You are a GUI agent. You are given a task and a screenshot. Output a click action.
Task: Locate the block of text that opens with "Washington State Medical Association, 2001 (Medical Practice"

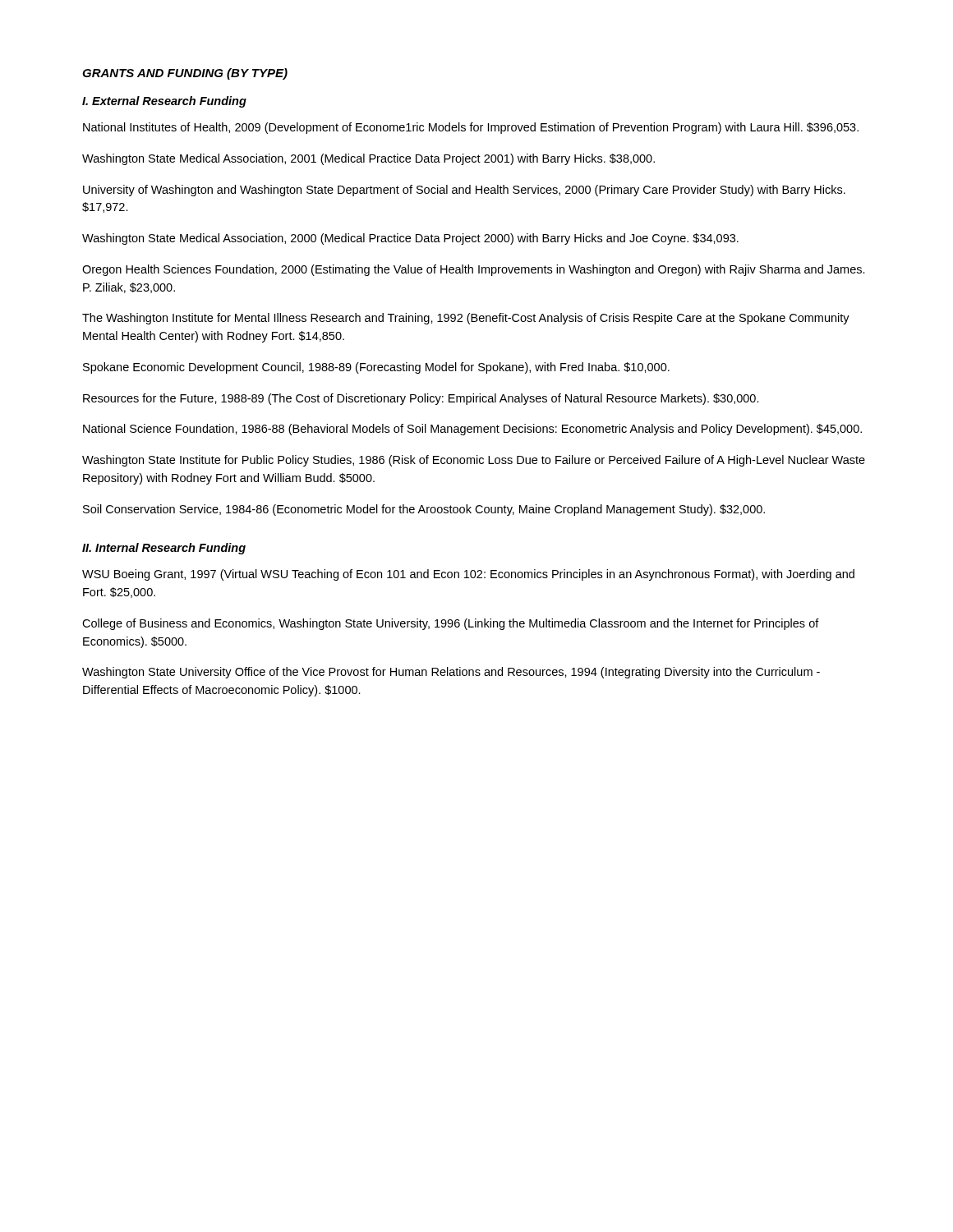click(369, 158)
